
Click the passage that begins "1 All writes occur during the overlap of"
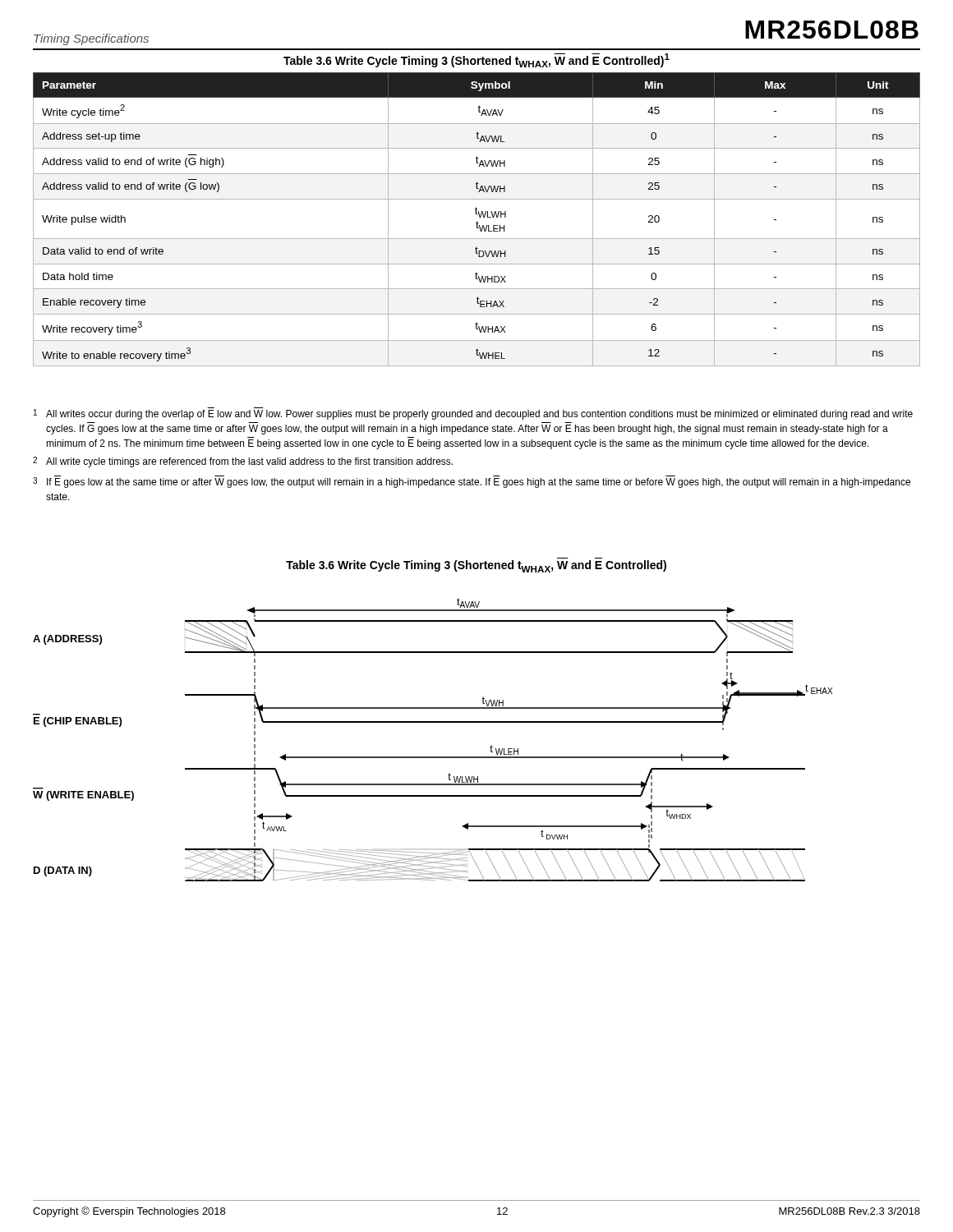[476, 429]
